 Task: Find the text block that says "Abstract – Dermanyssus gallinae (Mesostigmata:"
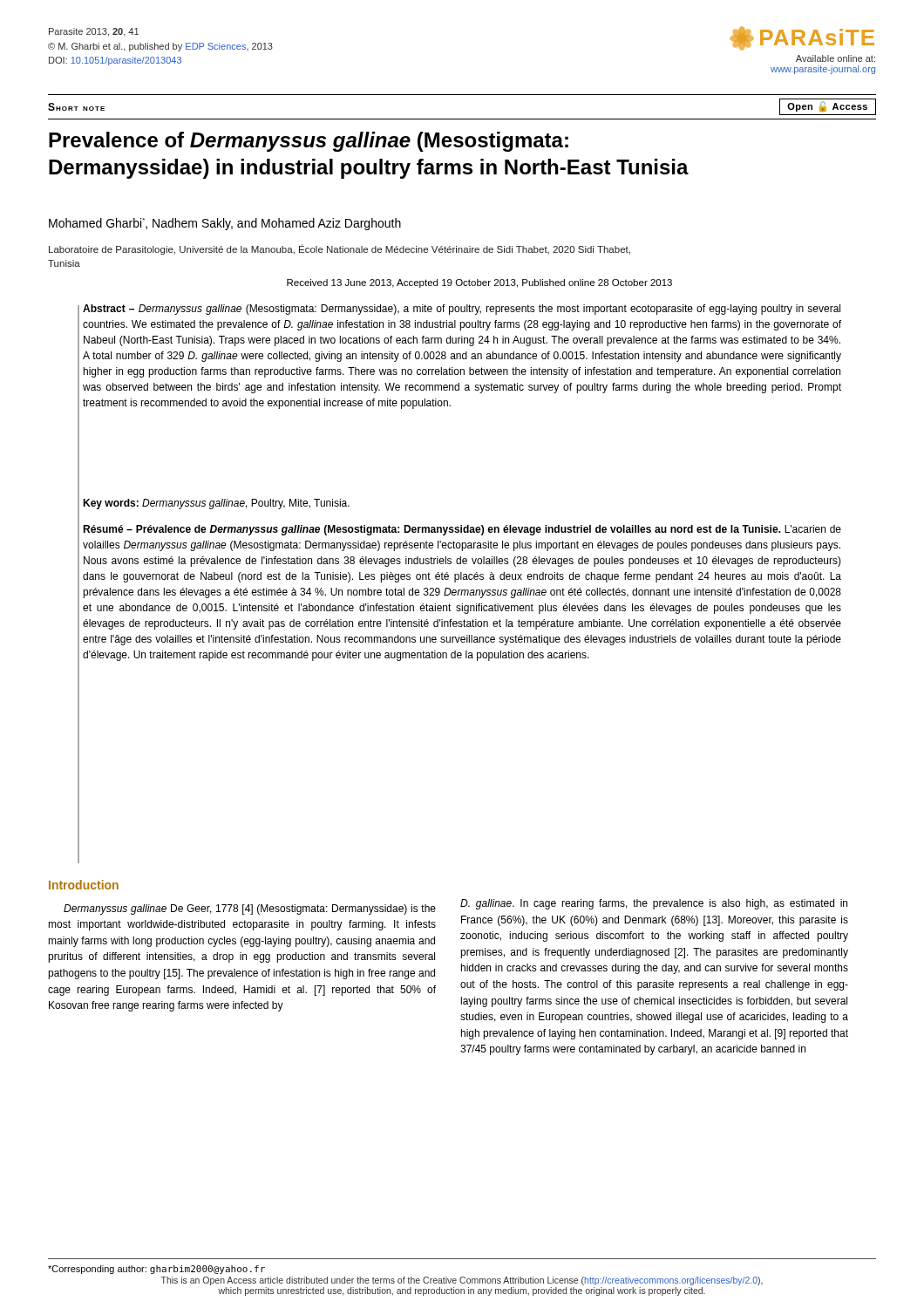coord(462,356)
